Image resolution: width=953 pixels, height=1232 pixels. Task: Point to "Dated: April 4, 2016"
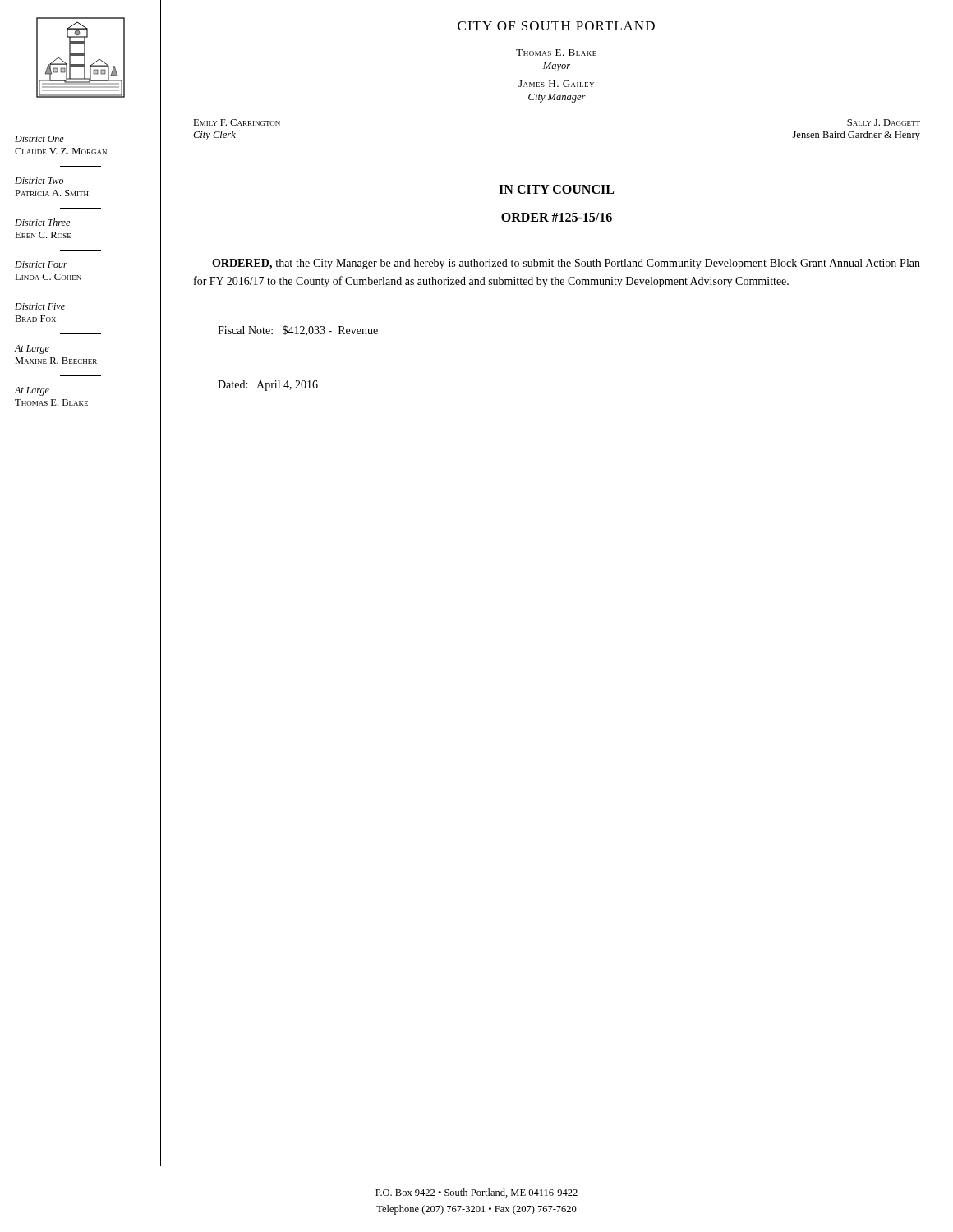[x=268, y=385]
